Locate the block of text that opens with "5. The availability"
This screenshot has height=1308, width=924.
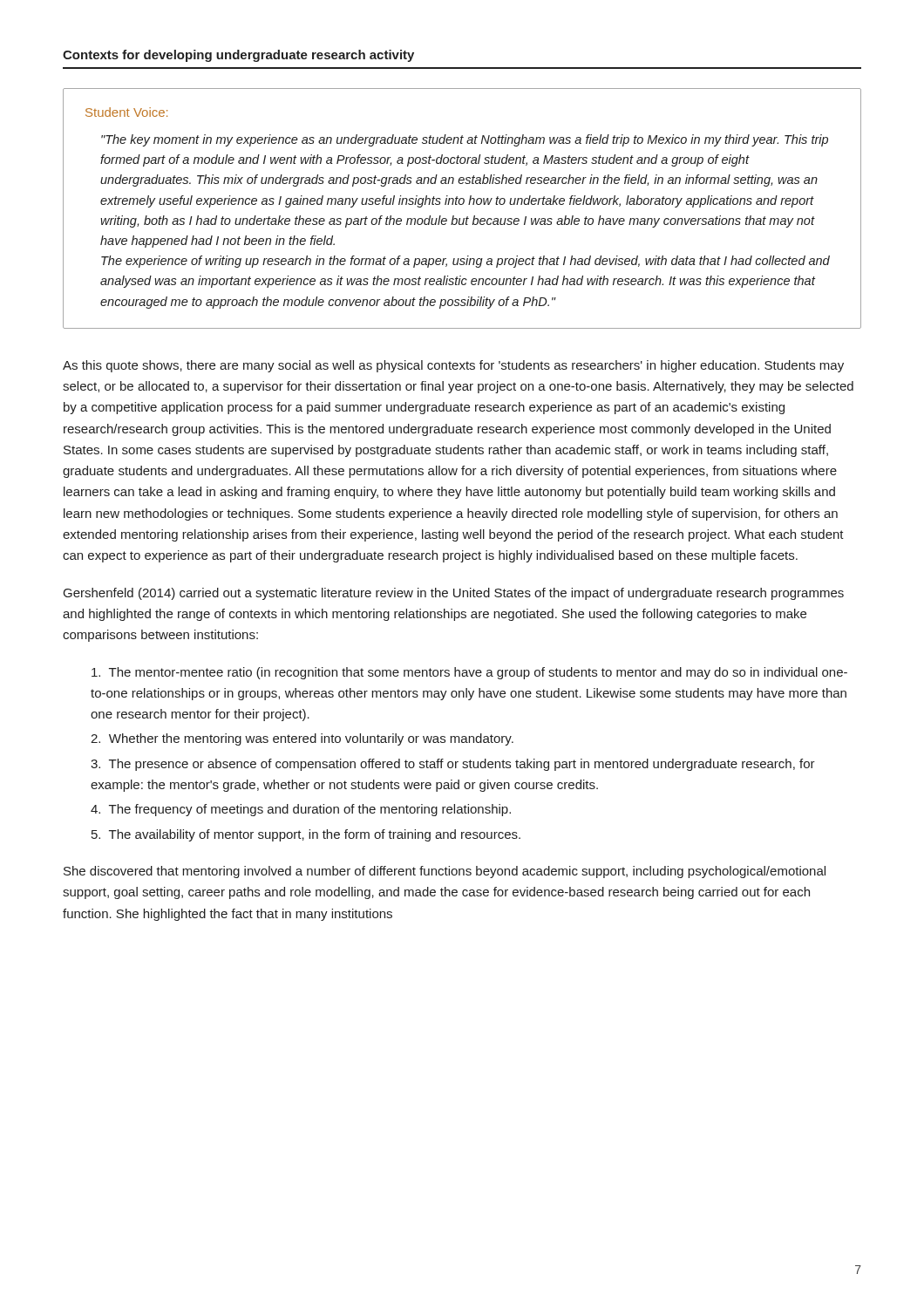(306, 834)
